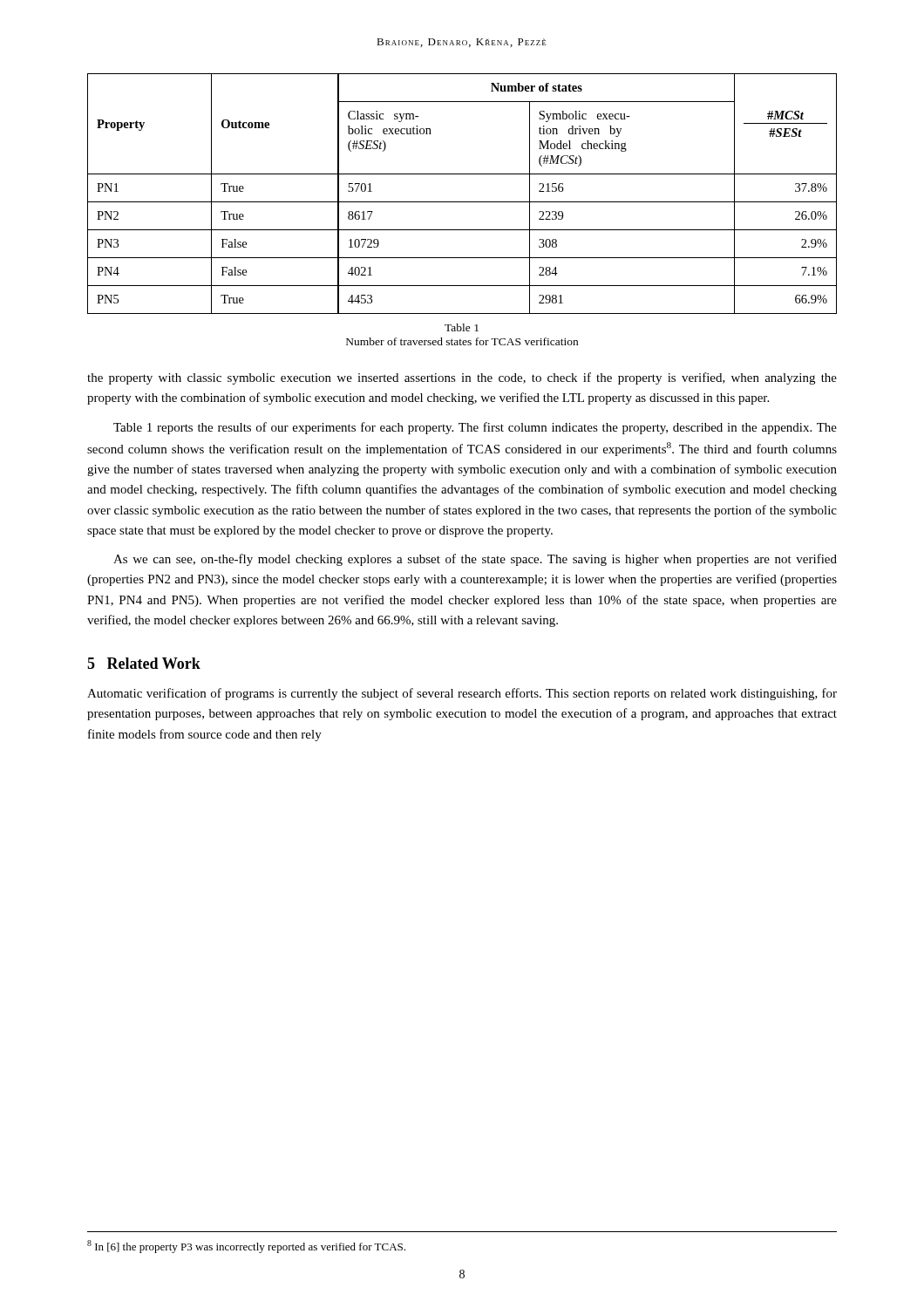
Task: Click on the footnote containing "8 In [6] the property P3 was incorrectly"
Action: point(247,1246)
